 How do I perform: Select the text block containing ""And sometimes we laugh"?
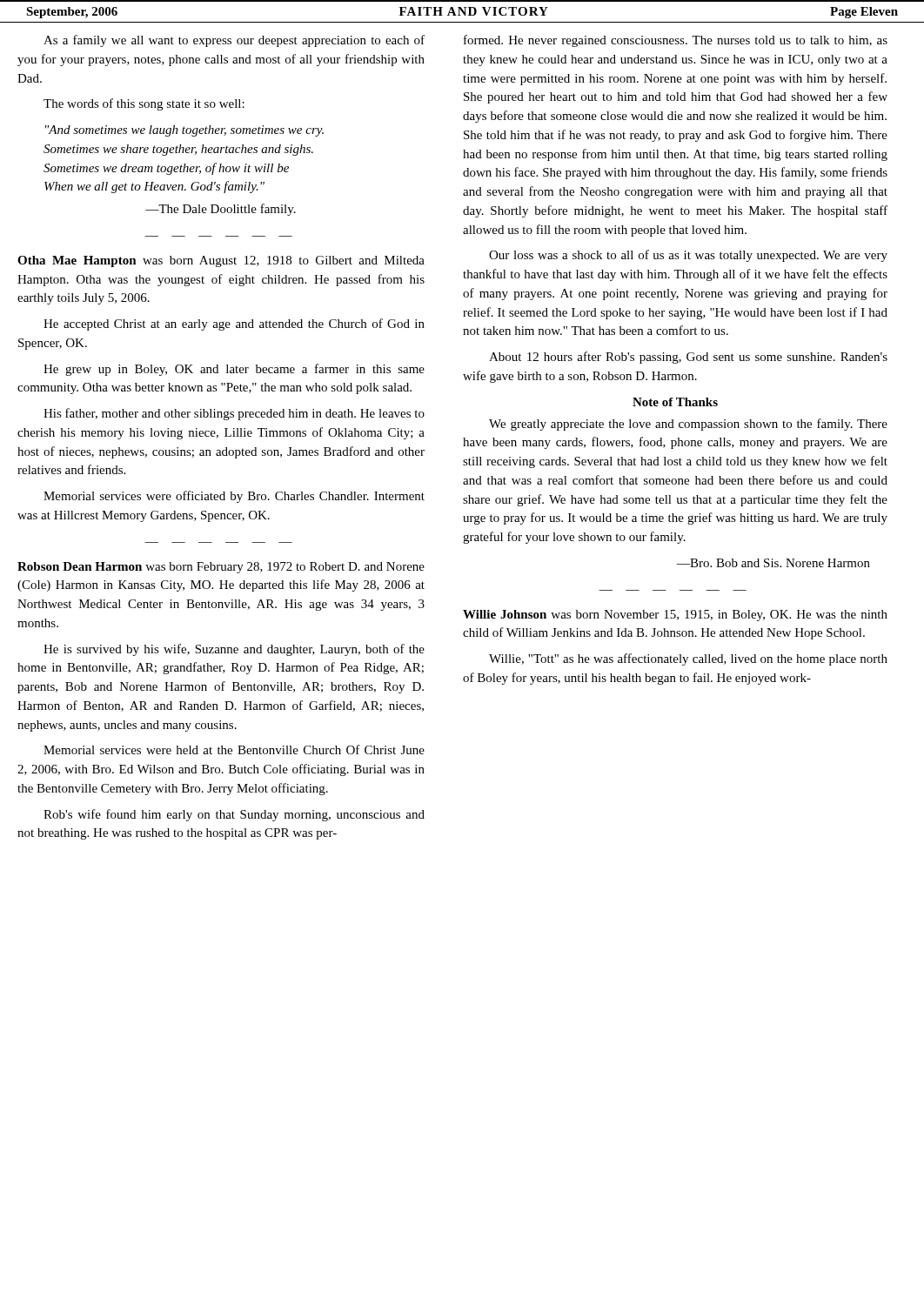(x=184, y=158)
